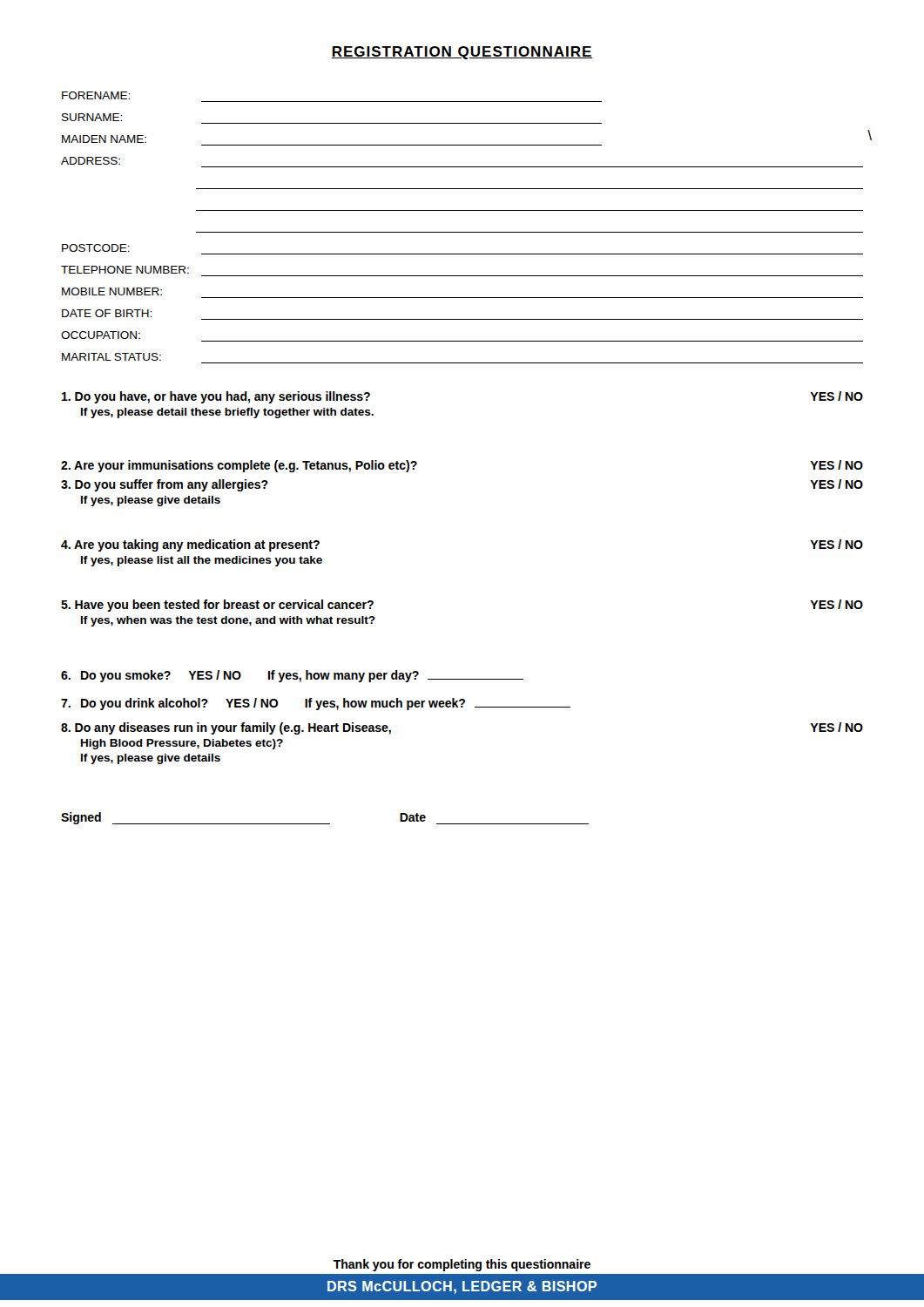Click on the list item that says "2. Are your immunisations complete (e.g. Tetanus, Polio"
Image resolution: width=924 pixels, height=1307 pixels.
[x=236, y=466]
